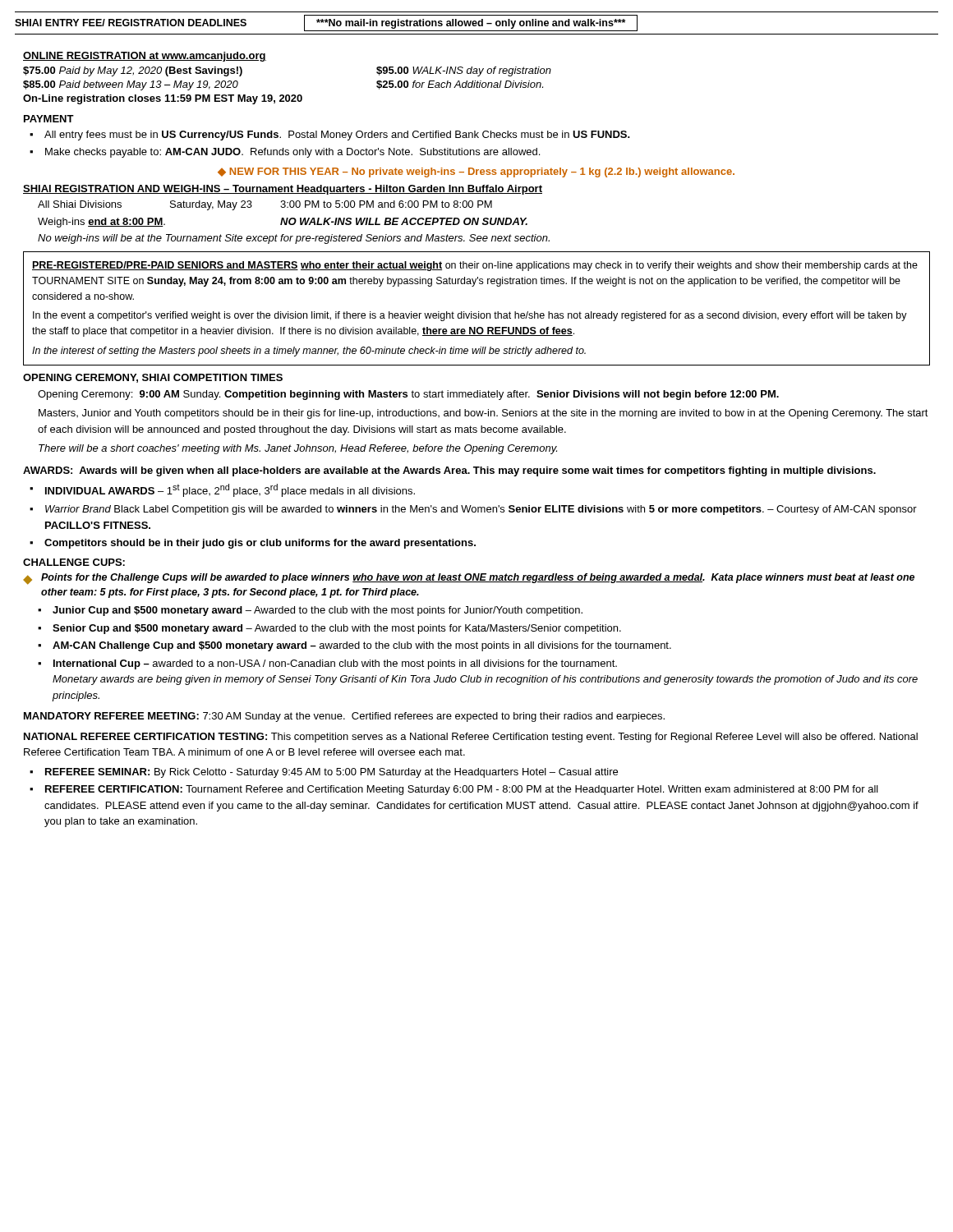Click on the list item that says "▪ REFEREE CERTIFICATION: Tournament Referee and Certification"
Viewport: 953px width, 1232px height.
[480, 805]
